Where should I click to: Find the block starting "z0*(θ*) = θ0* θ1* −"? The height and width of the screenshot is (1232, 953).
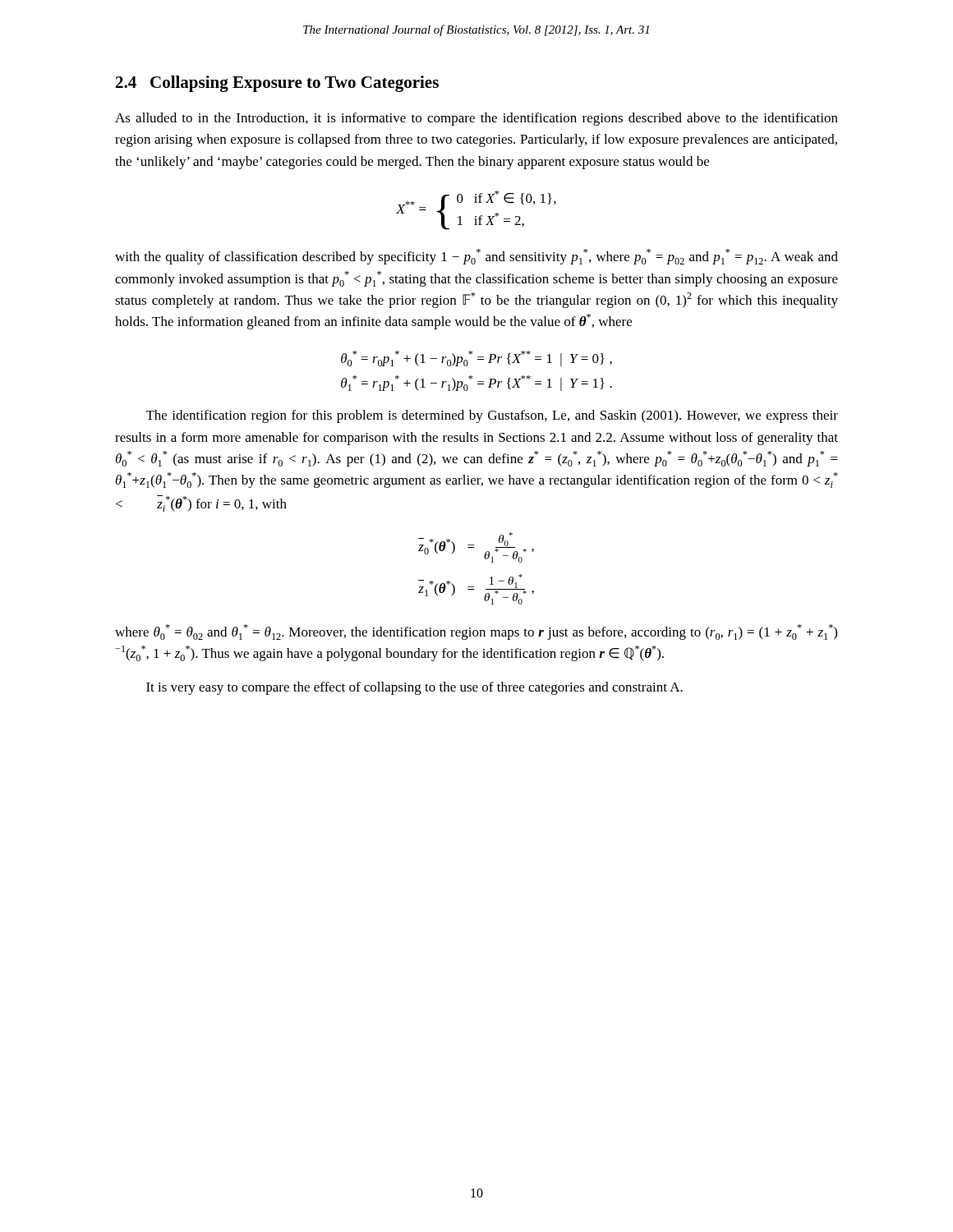point(476,568)
